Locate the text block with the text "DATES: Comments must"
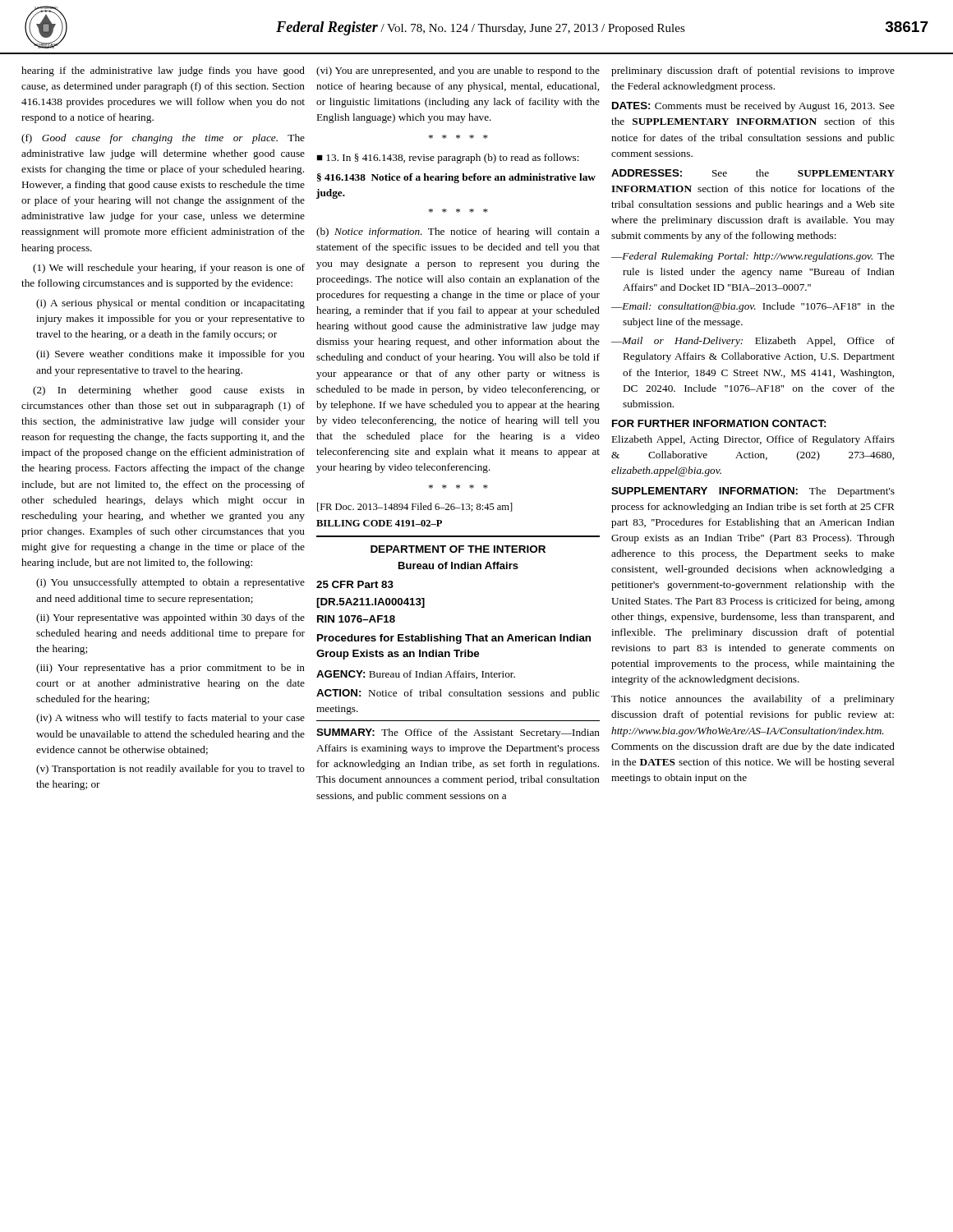This screenshot has height=1232, width=953. (753, 129)
